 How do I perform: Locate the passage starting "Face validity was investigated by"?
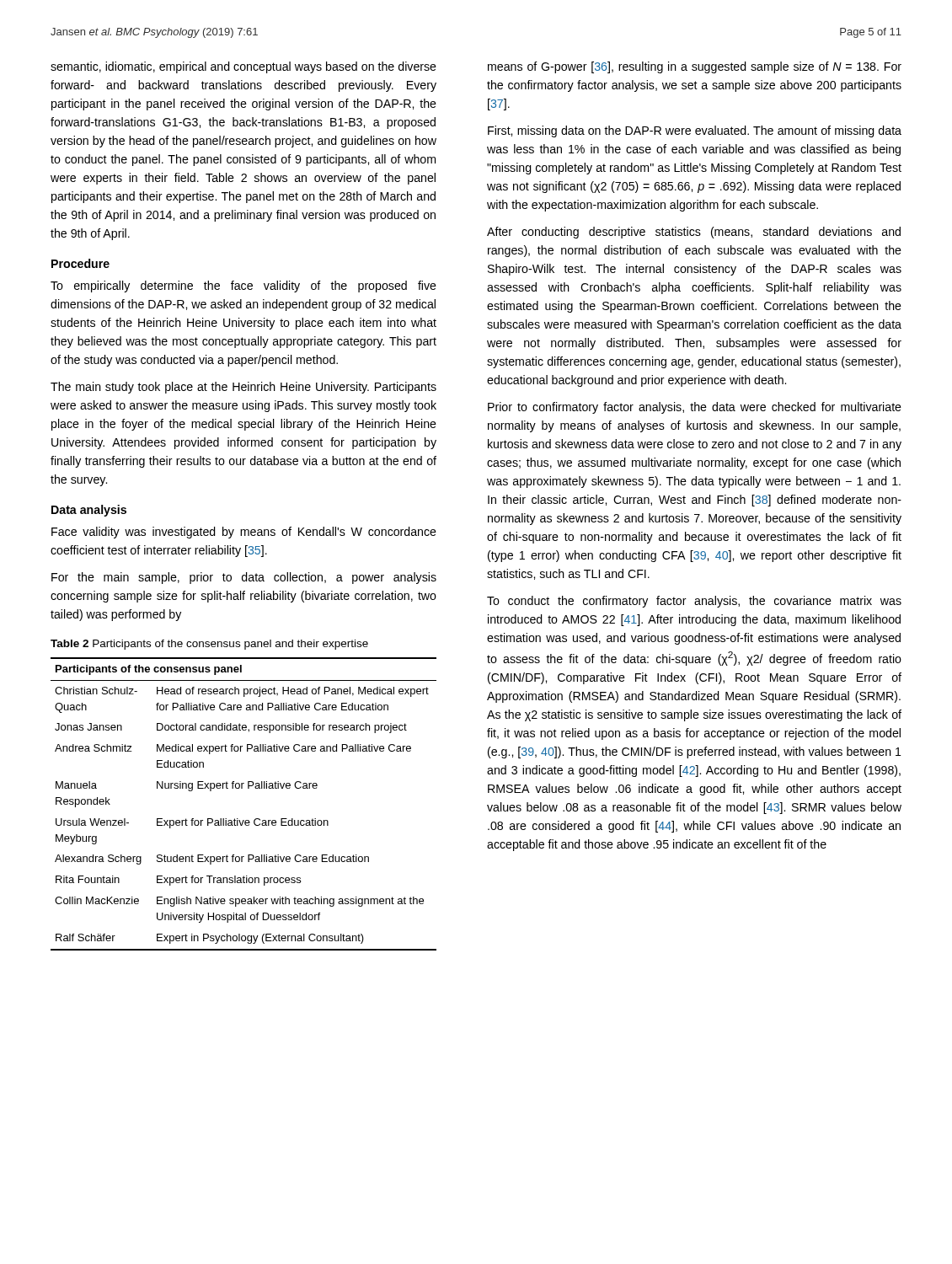(x=243, y=573)
